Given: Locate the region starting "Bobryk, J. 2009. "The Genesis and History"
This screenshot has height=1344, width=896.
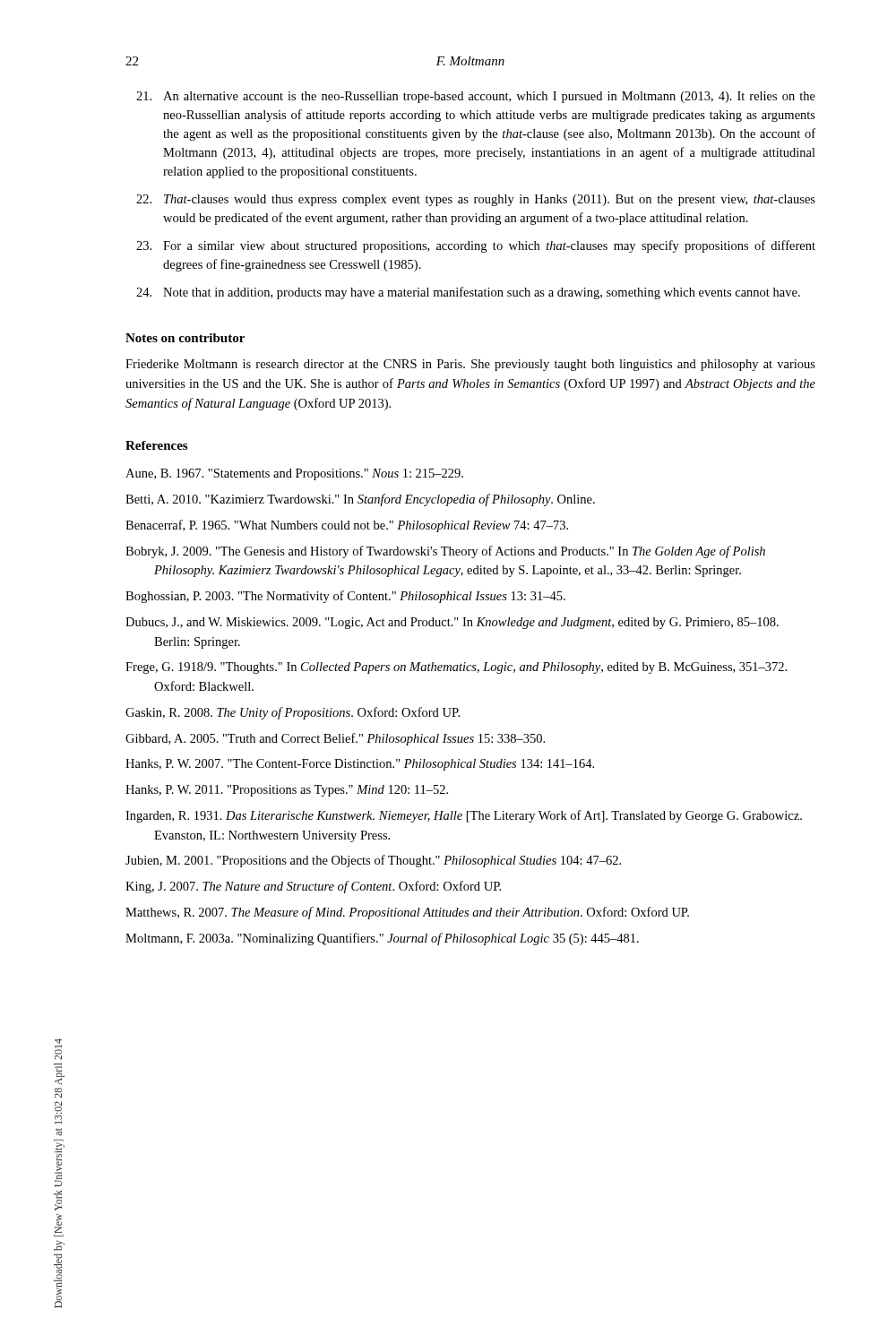Looking at the screenshot, I should [446, 560].
